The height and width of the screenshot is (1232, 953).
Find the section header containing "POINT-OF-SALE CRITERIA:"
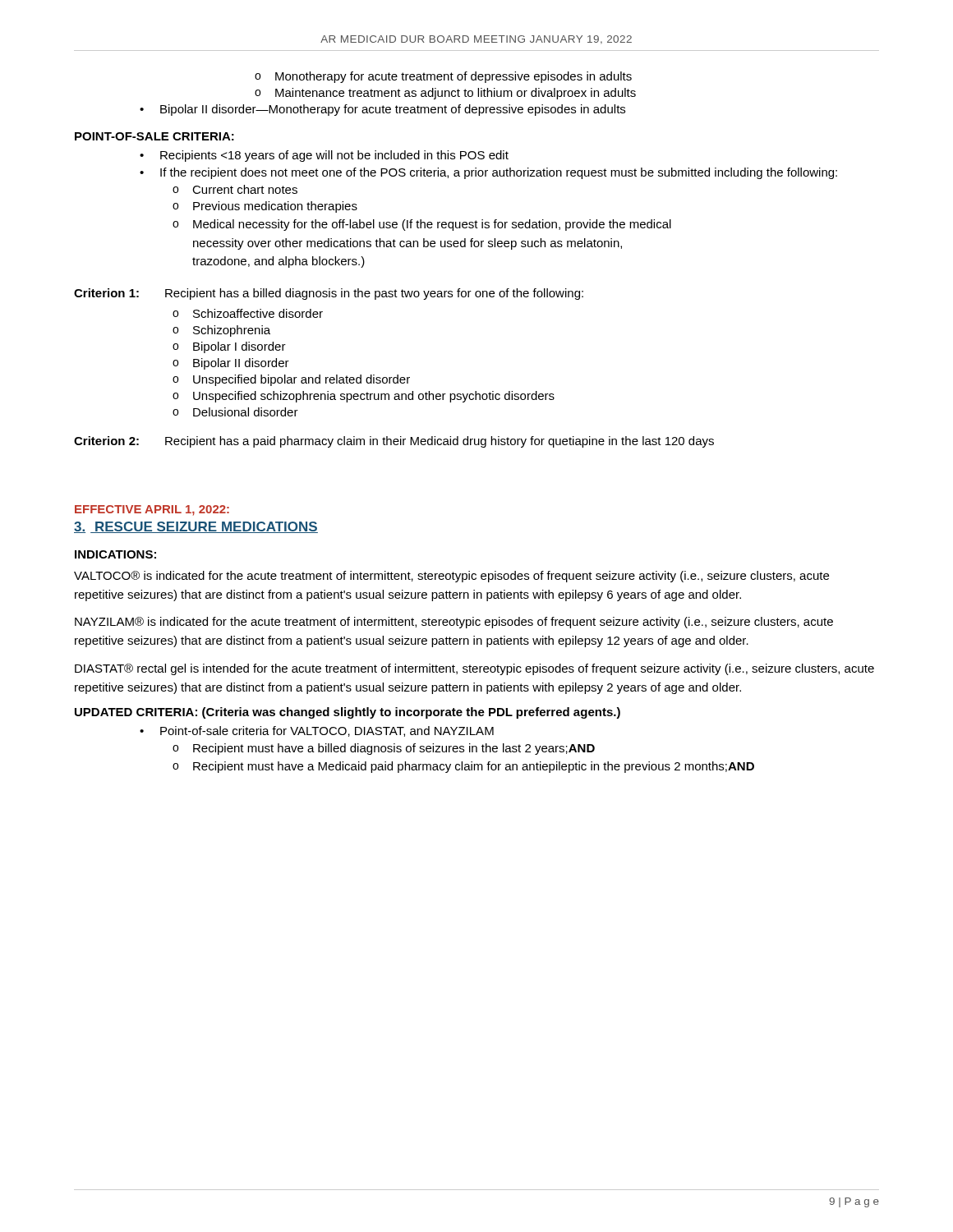point(154,136)
